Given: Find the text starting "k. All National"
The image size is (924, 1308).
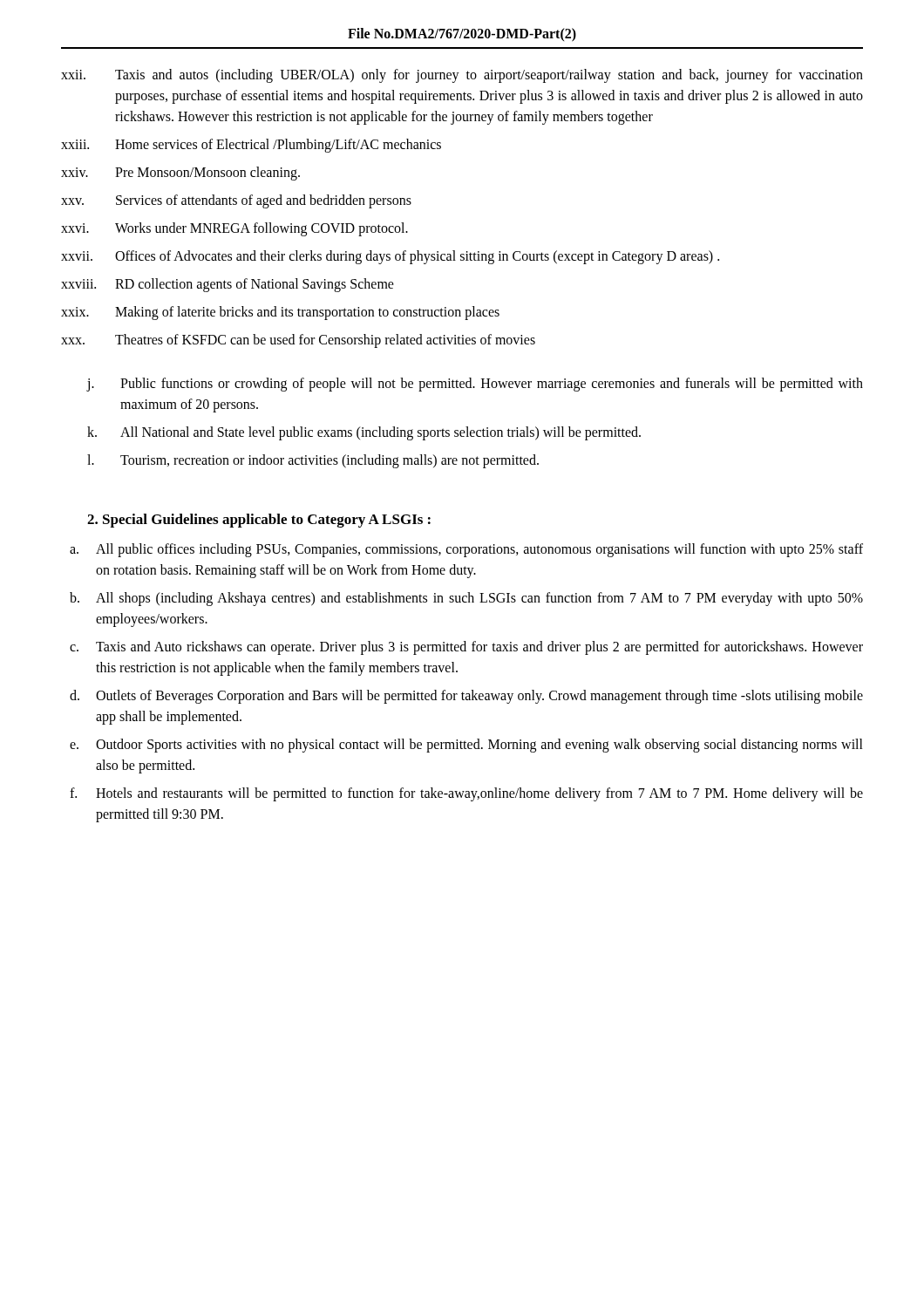Looking at the screenshot, I should 475,433.
